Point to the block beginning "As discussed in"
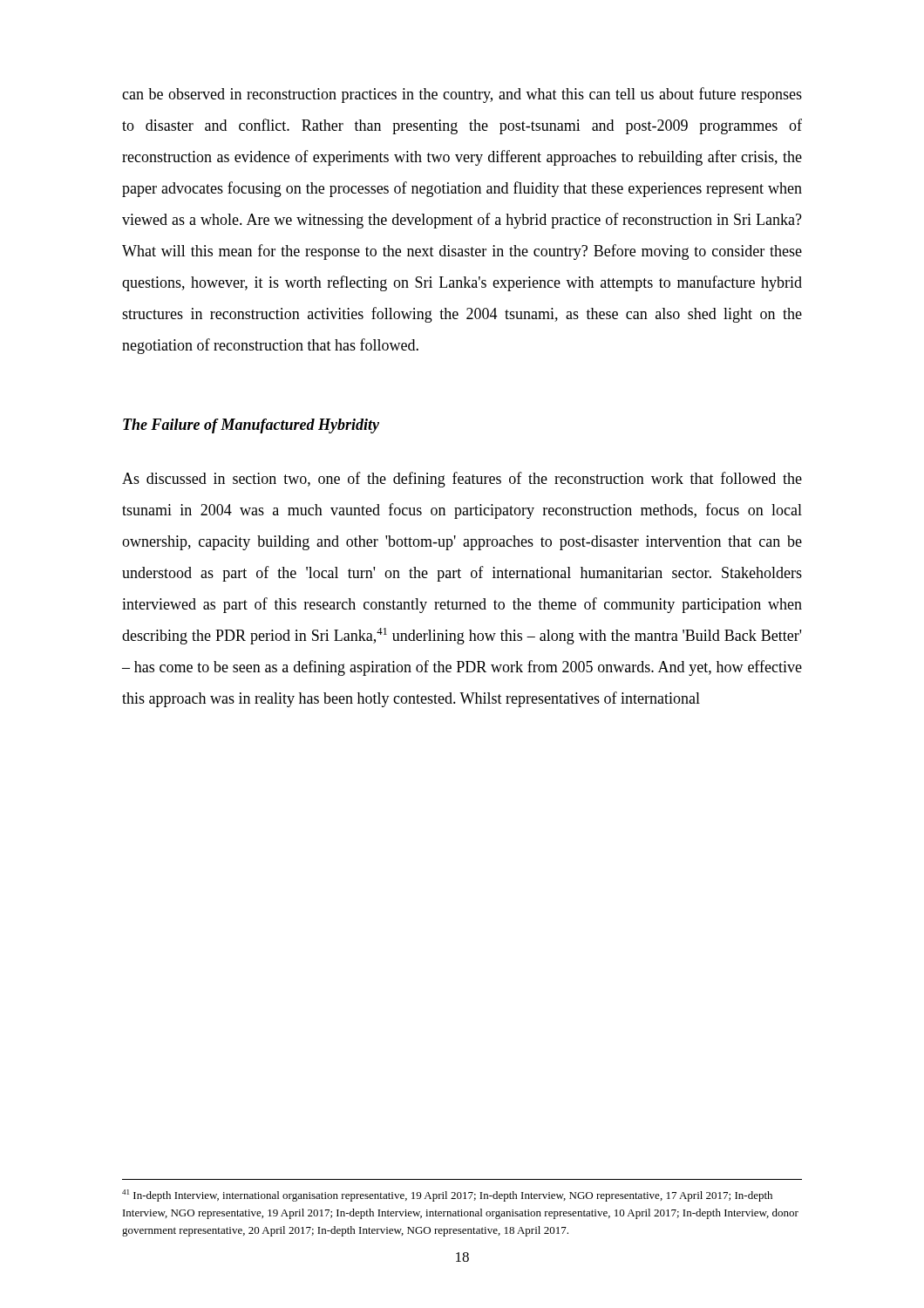924x1308 pixels. pyautogui.click(x=462, y=589)
